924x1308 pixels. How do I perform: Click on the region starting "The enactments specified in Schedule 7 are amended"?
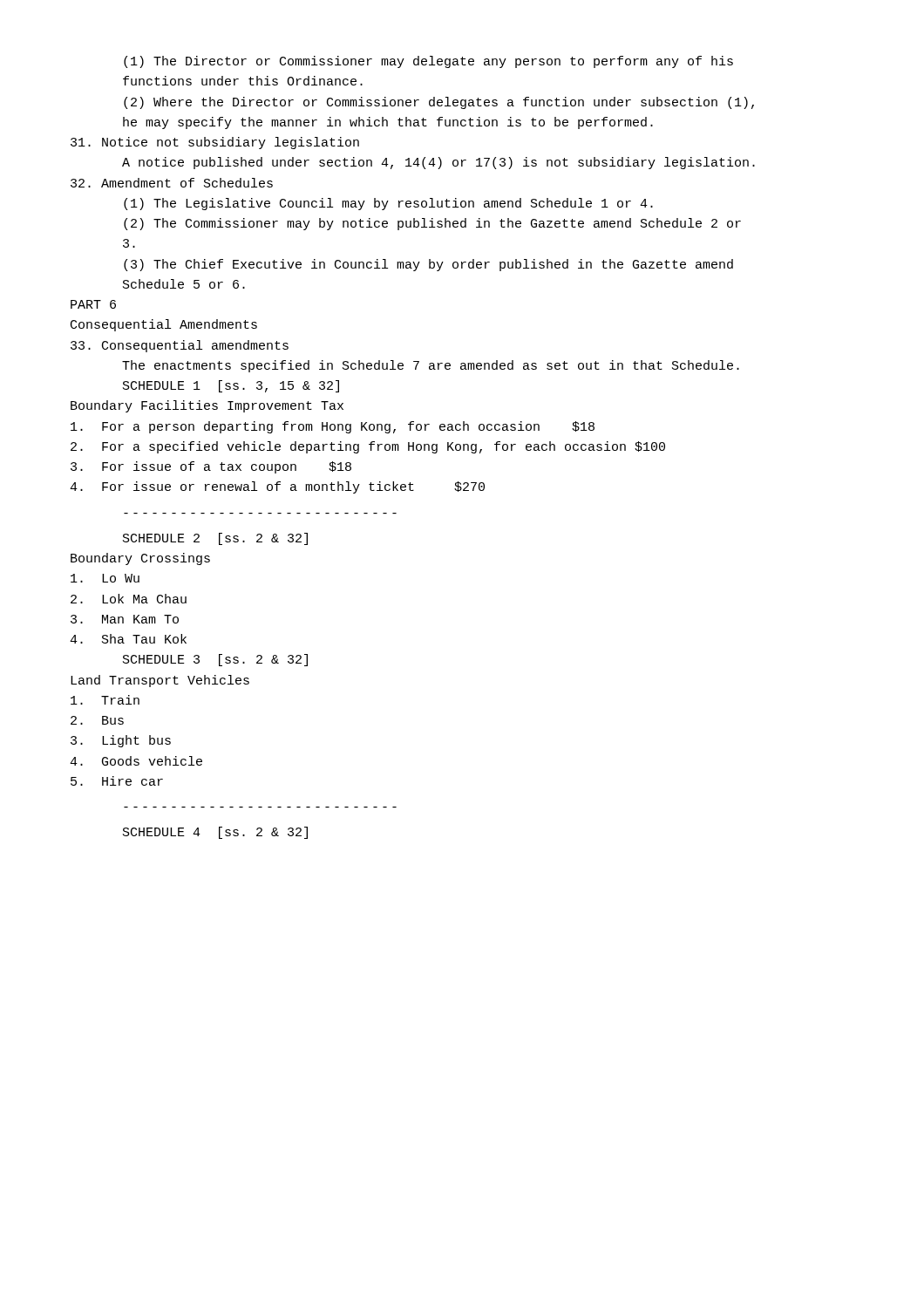tap(432, 377)
